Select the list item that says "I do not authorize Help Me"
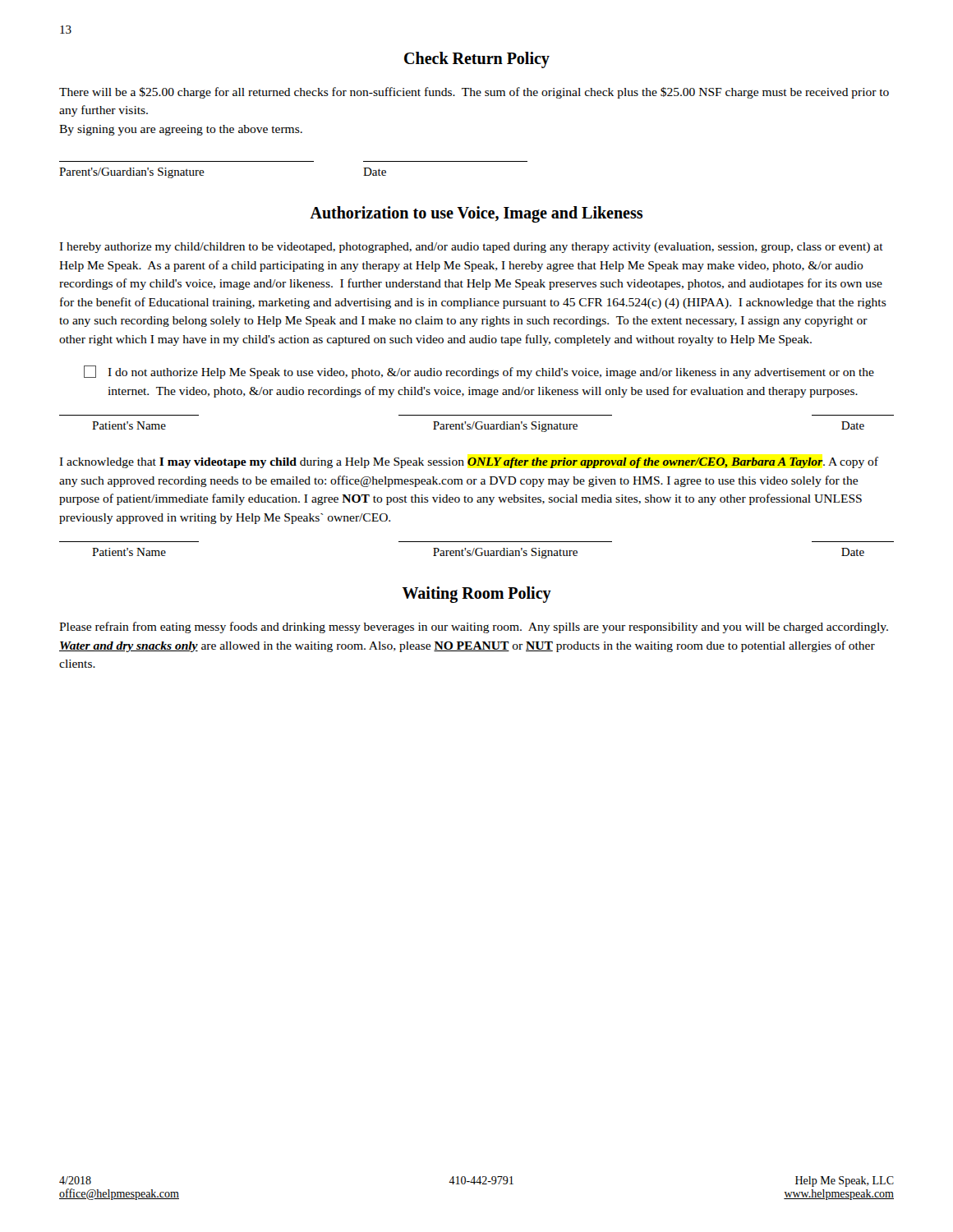953x1232 pixels. (489, 382)
